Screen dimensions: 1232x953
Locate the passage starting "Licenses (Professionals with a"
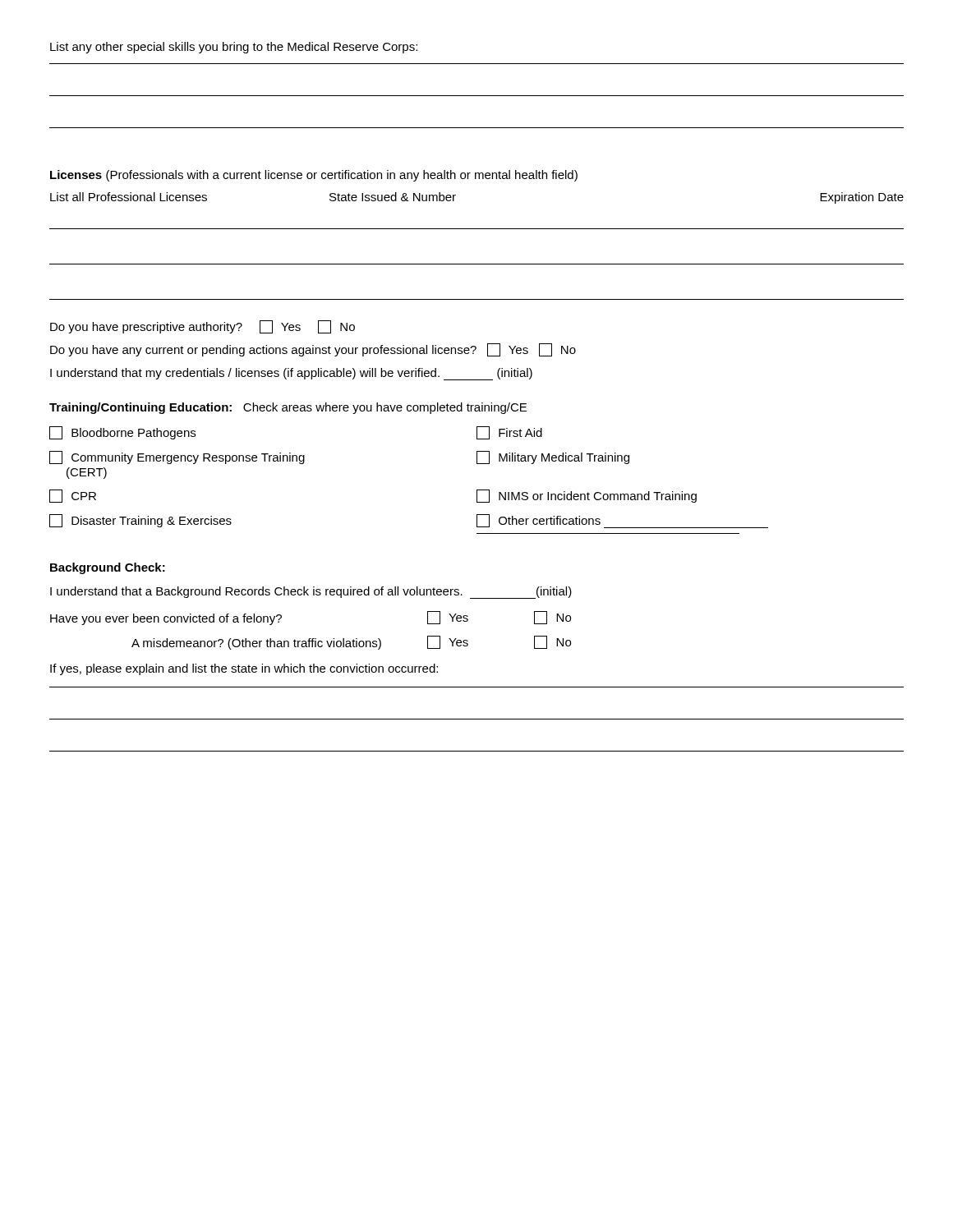[314, 175]
